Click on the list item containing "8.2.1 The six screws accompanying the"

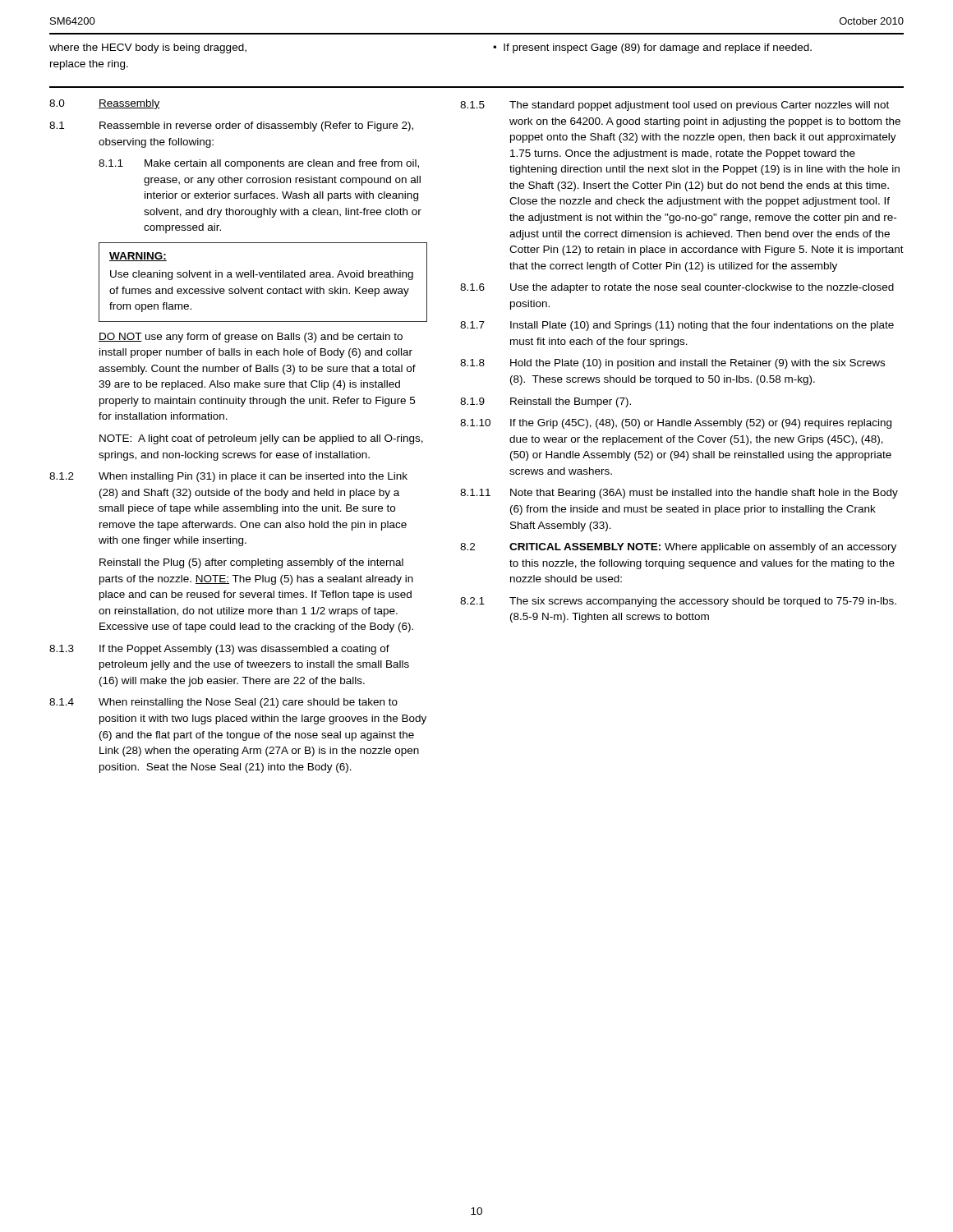682,609
